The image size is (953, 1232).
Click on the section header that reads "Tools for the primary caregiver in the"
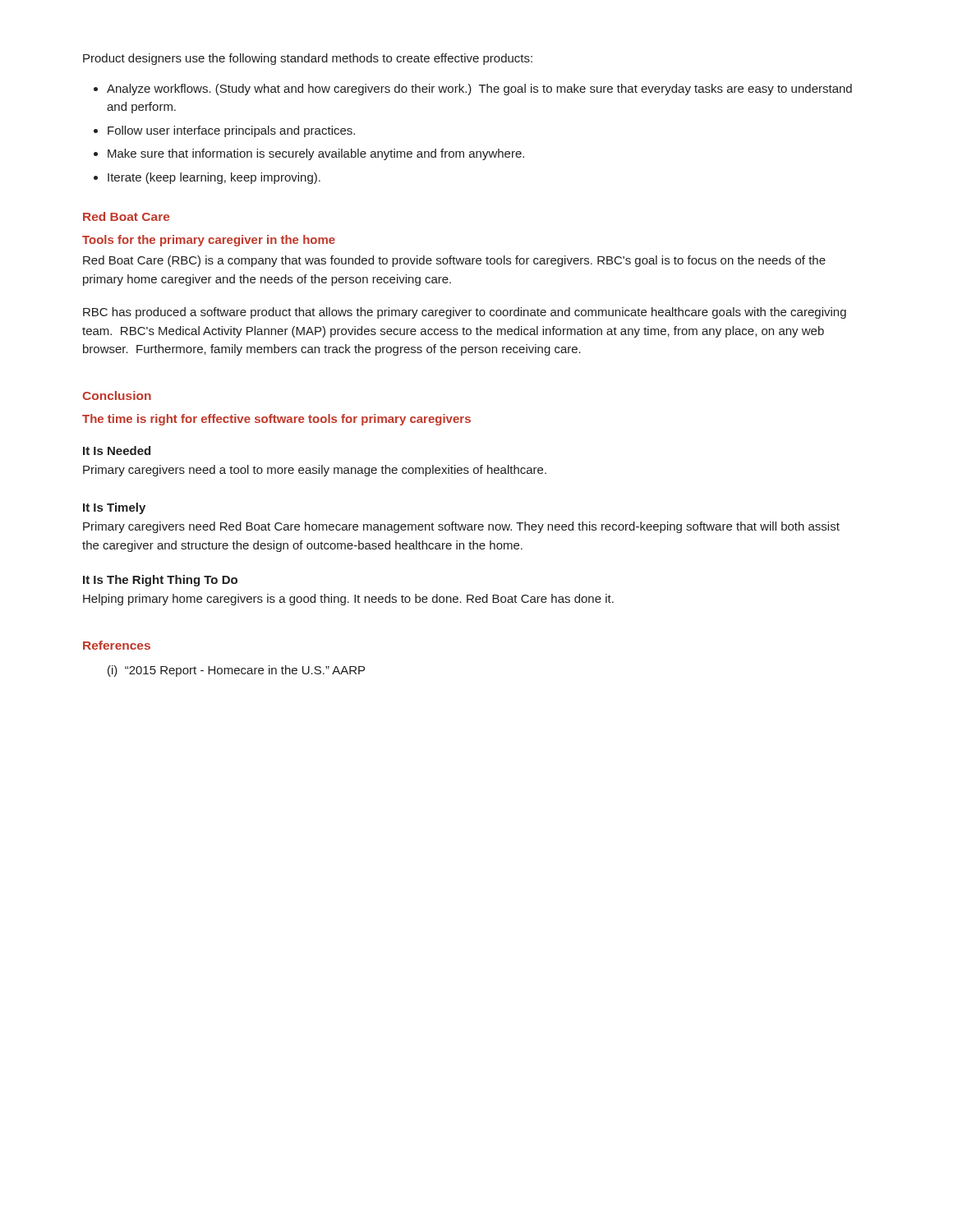209,239
